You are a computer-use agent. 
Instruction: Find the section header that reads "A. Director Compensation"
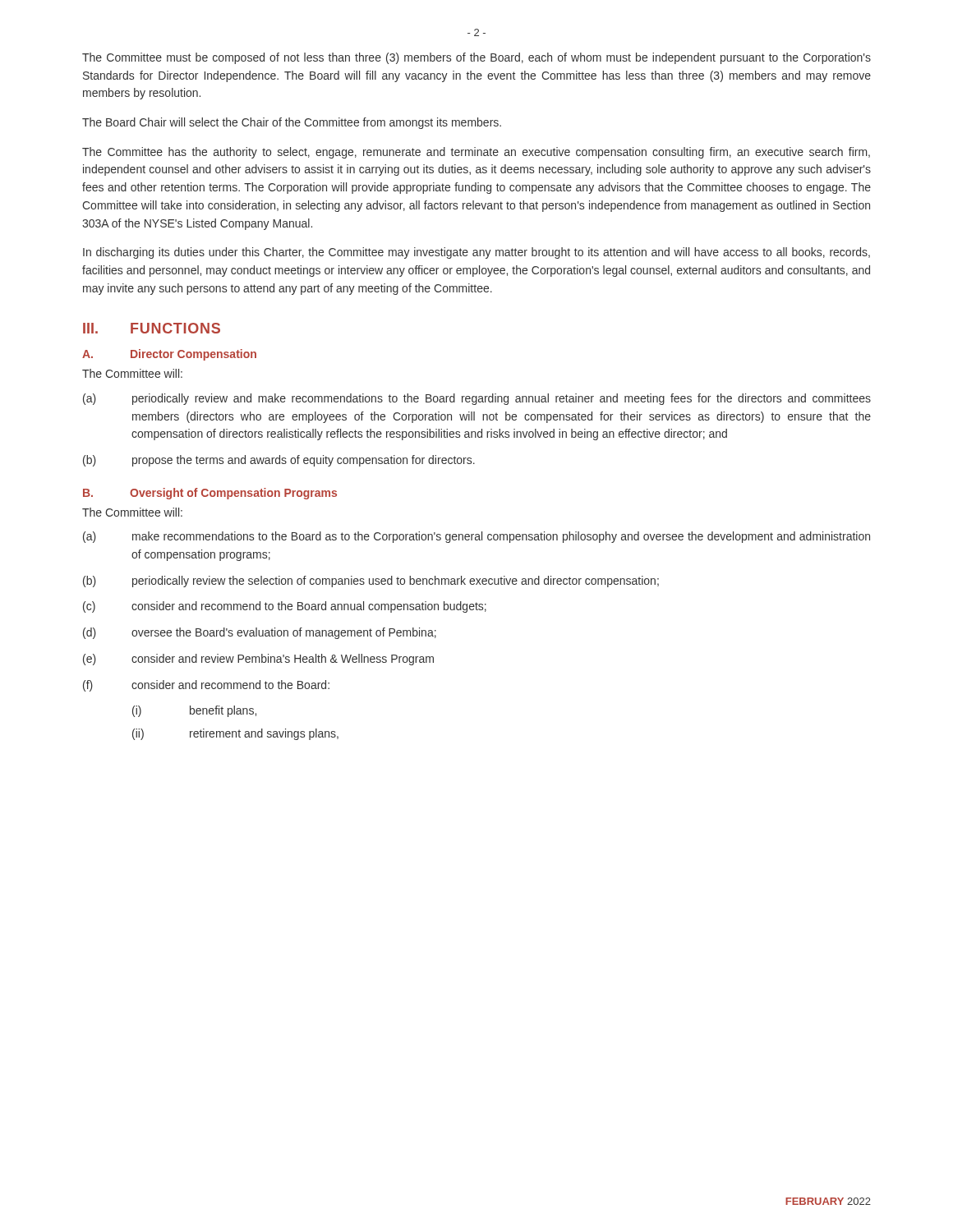point(170,354)
